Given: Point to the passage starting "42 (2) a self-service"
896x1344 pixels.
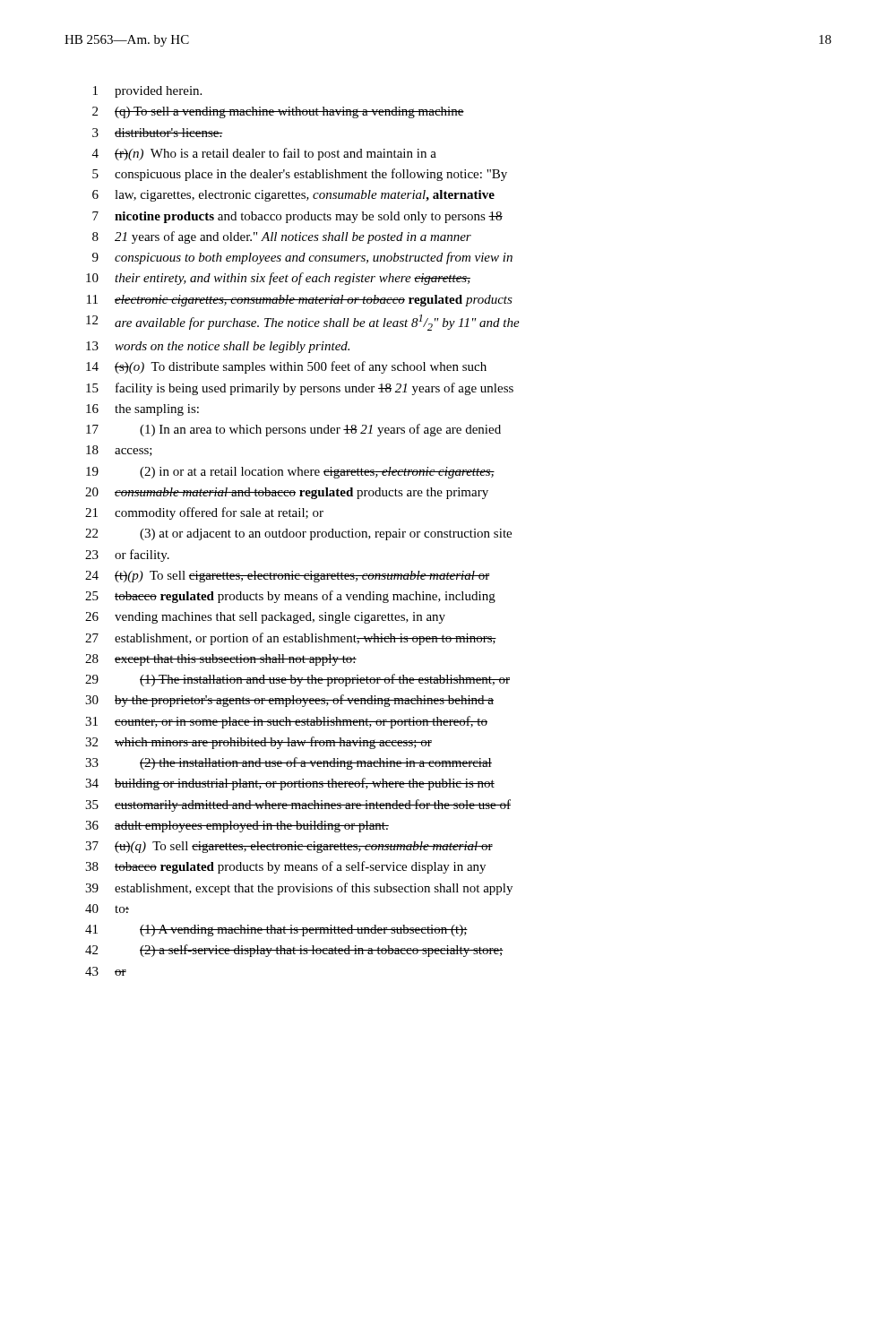Looking at the screenshot, I should (x=448, y=951).
